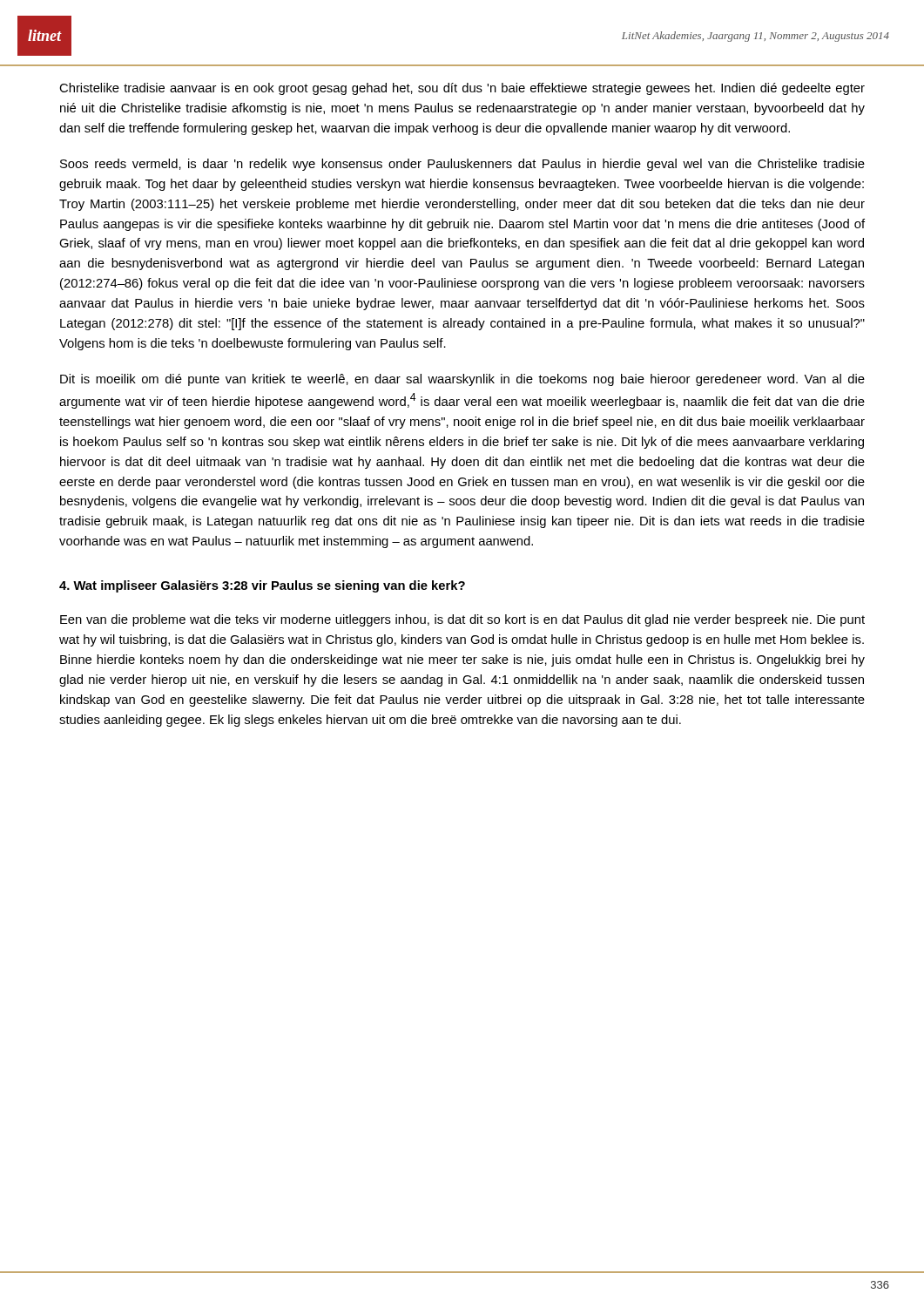Select the region starting "Dit is moeilik"
924x1307 pixels.
[462, 460]
